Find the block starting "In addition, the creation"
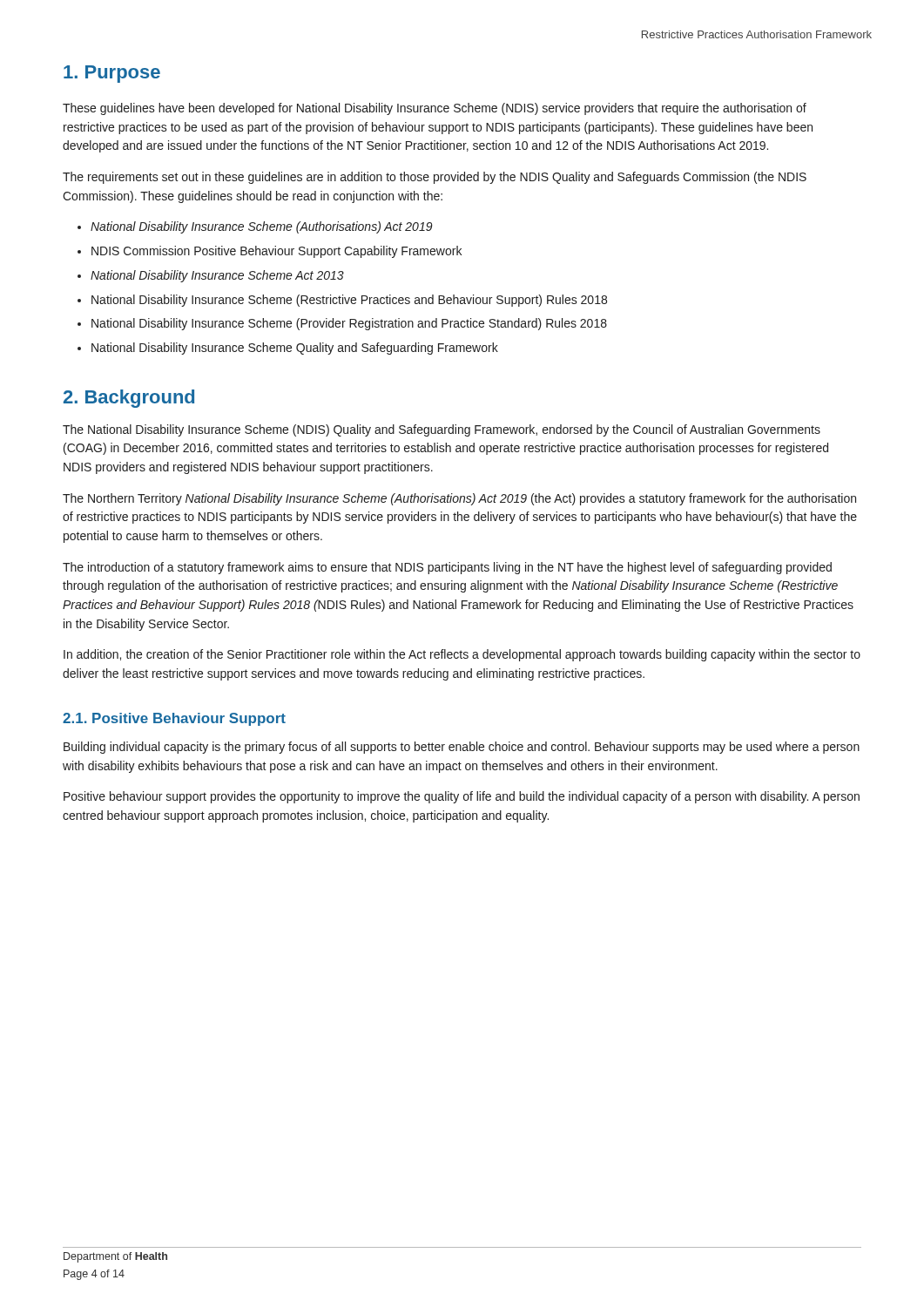 tap(462, 665)
